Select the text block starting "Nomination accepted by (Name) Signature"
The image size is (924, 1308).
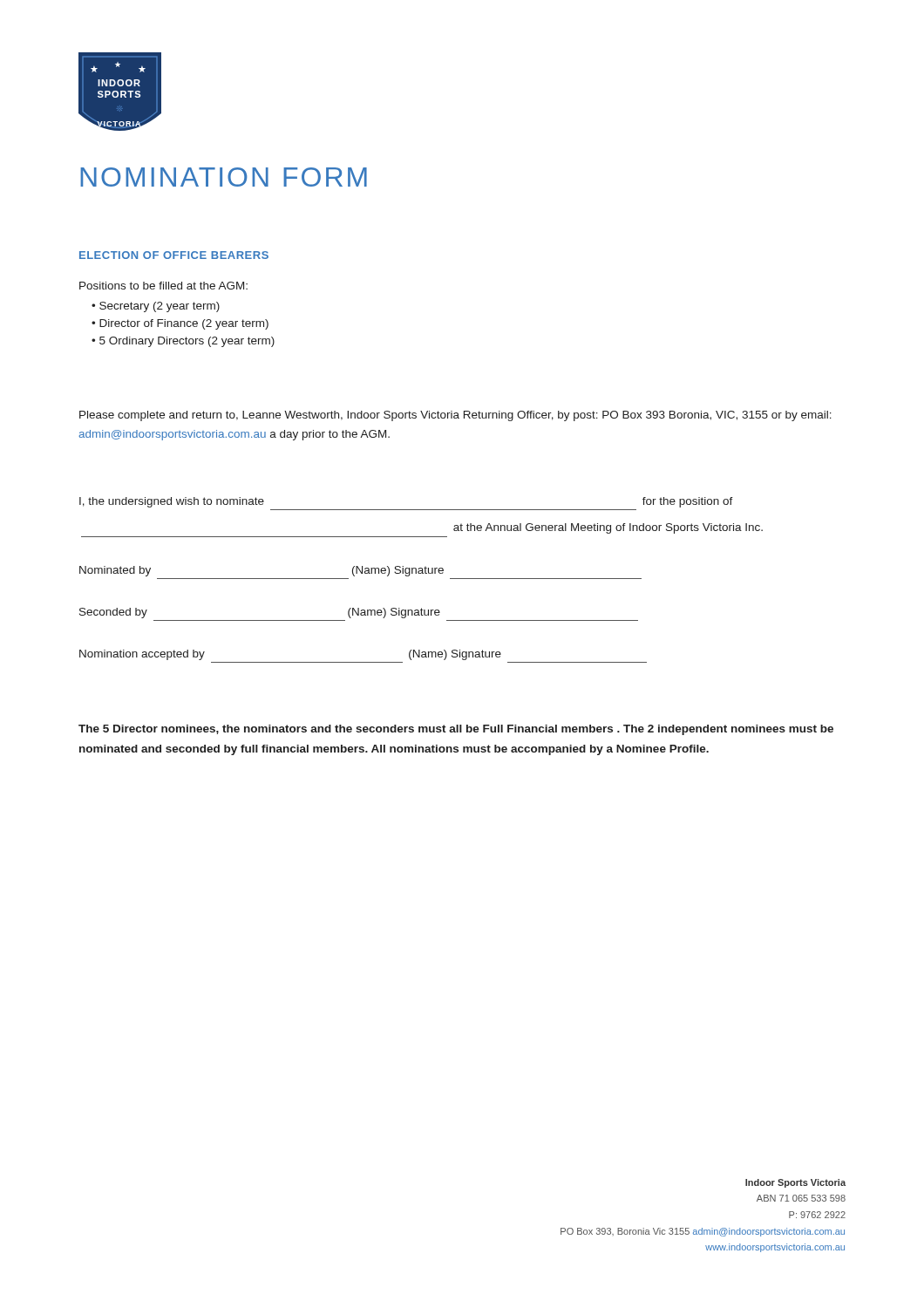362,655
